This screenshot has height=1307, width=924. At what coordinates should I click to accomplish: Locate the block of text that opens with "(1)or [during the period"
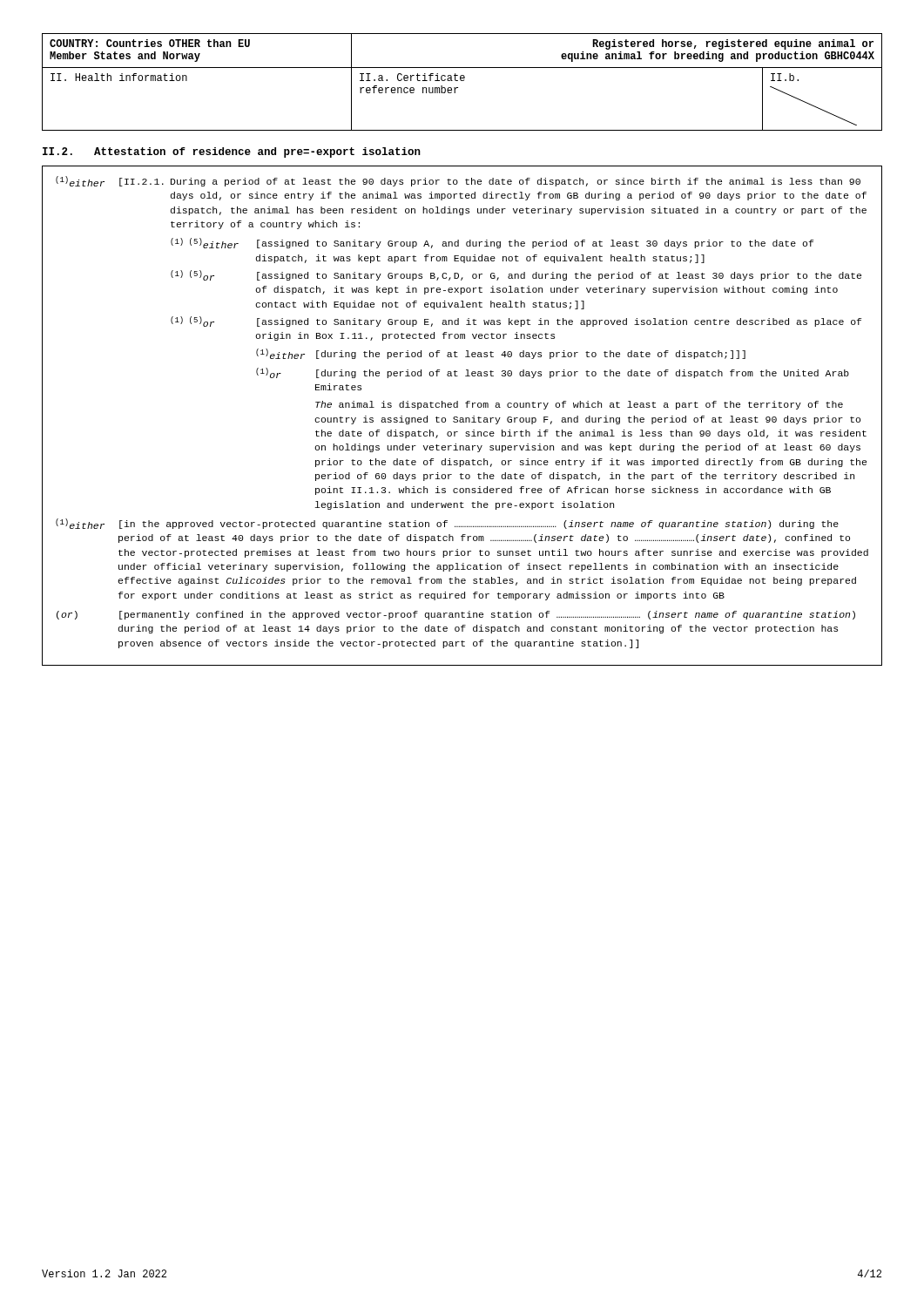[462, 381]
